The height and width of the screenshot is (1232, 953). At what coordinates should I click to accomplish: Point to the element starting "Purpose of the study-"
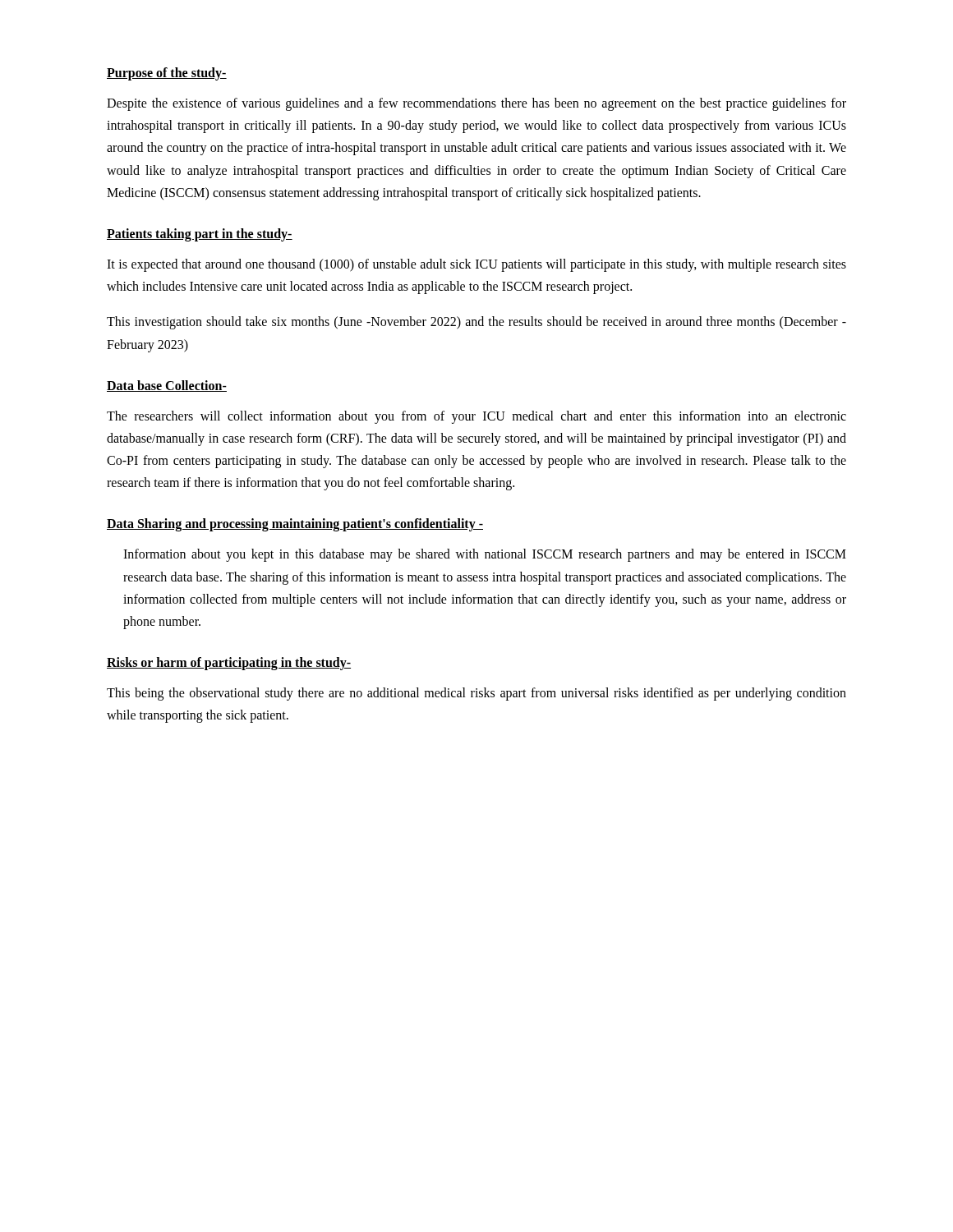tap(167, 73)
